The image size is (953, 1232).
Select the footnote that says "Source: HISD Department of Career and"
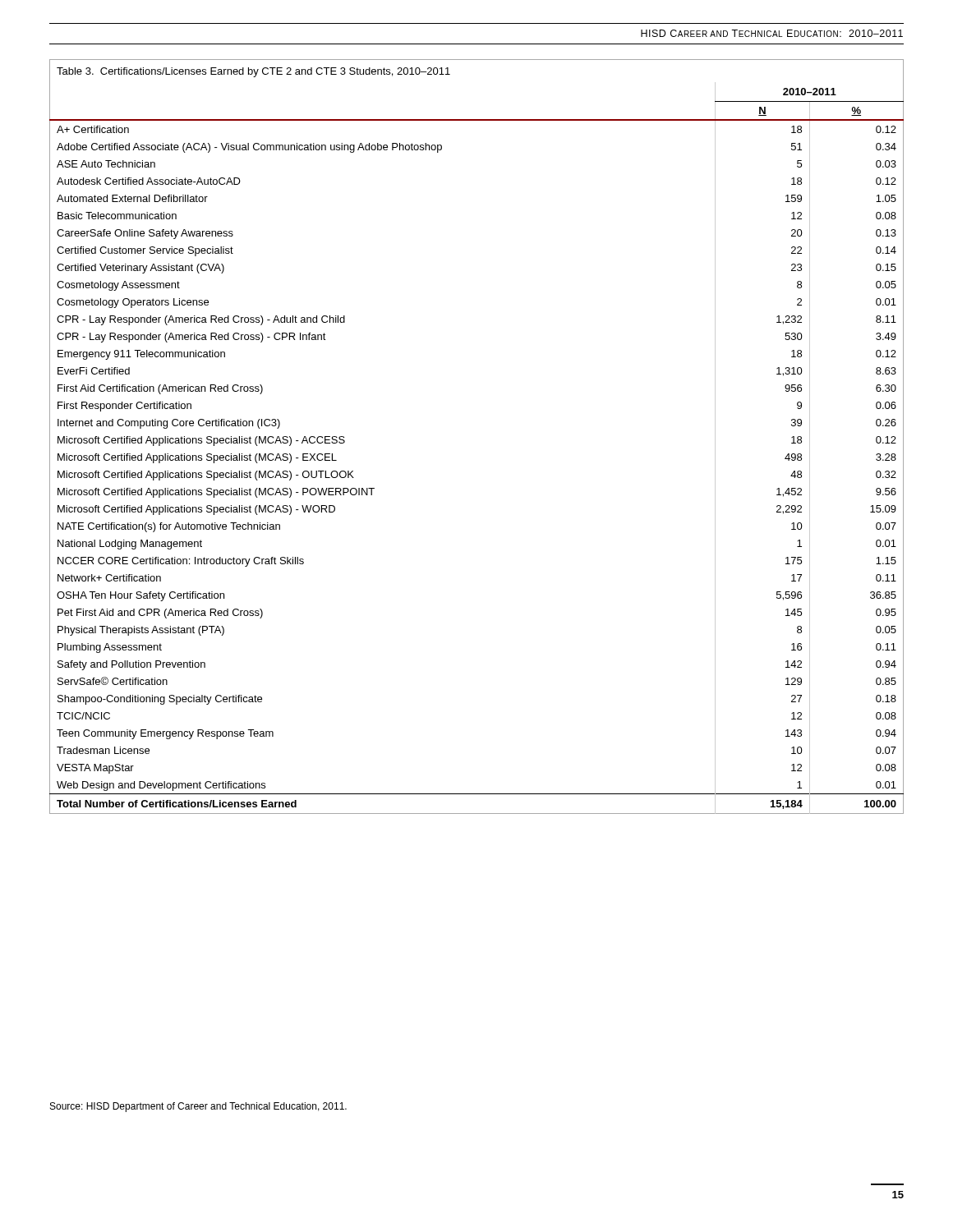click(x=198, y=1106)
